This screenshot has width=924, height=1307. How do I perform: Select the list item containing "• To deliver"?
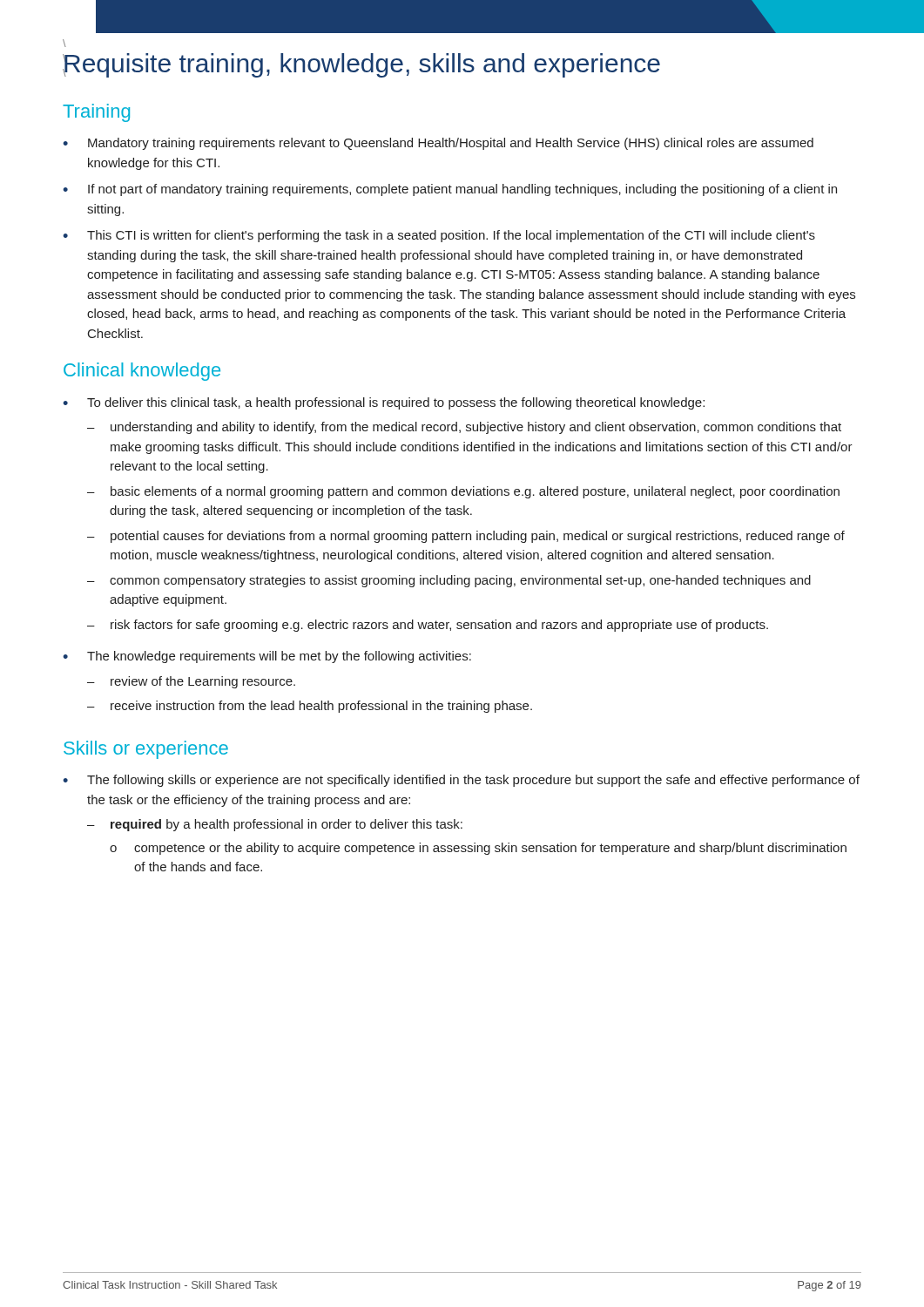click(462, 516)
